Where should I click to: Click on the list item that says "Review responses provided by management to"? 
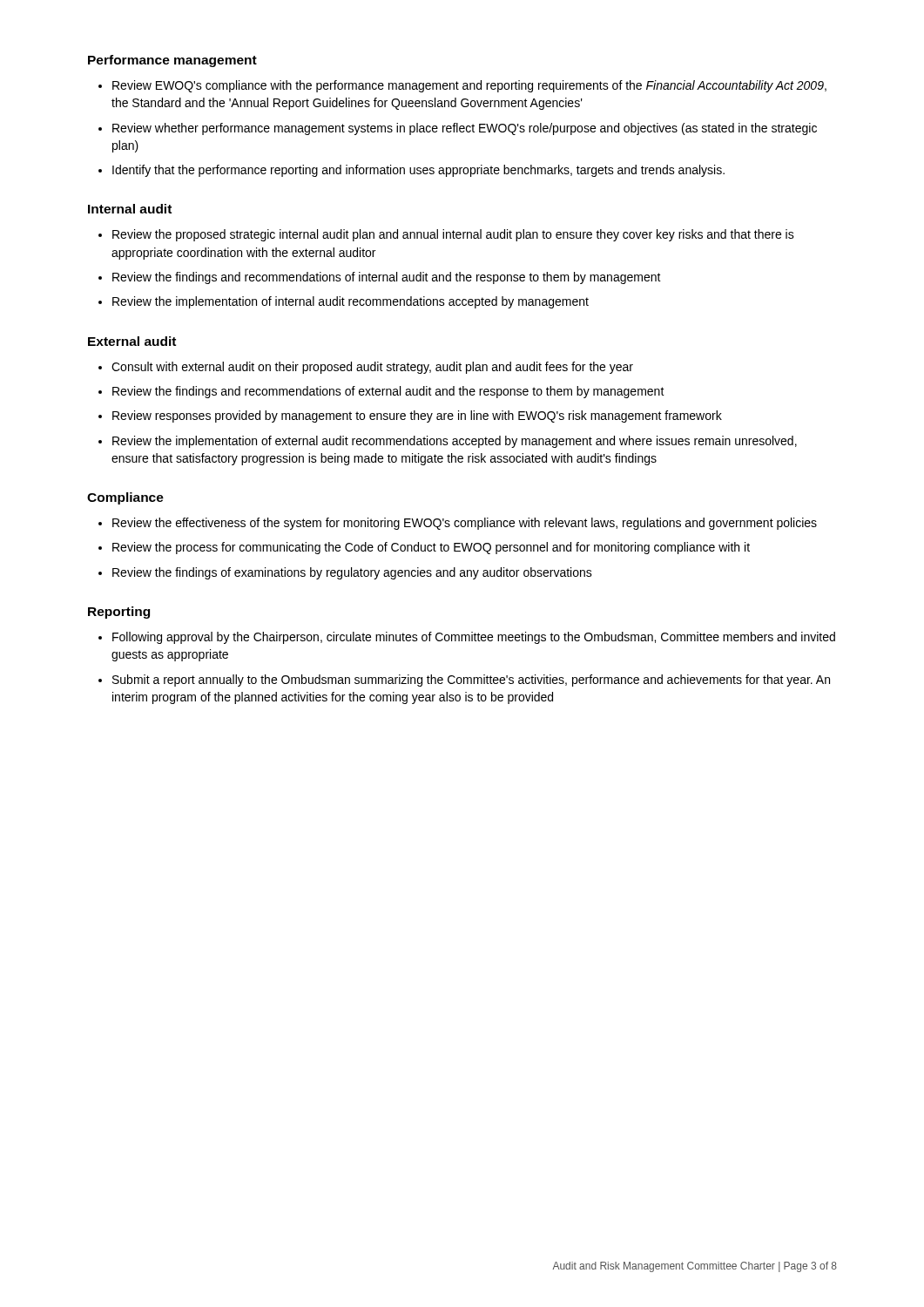474,416
